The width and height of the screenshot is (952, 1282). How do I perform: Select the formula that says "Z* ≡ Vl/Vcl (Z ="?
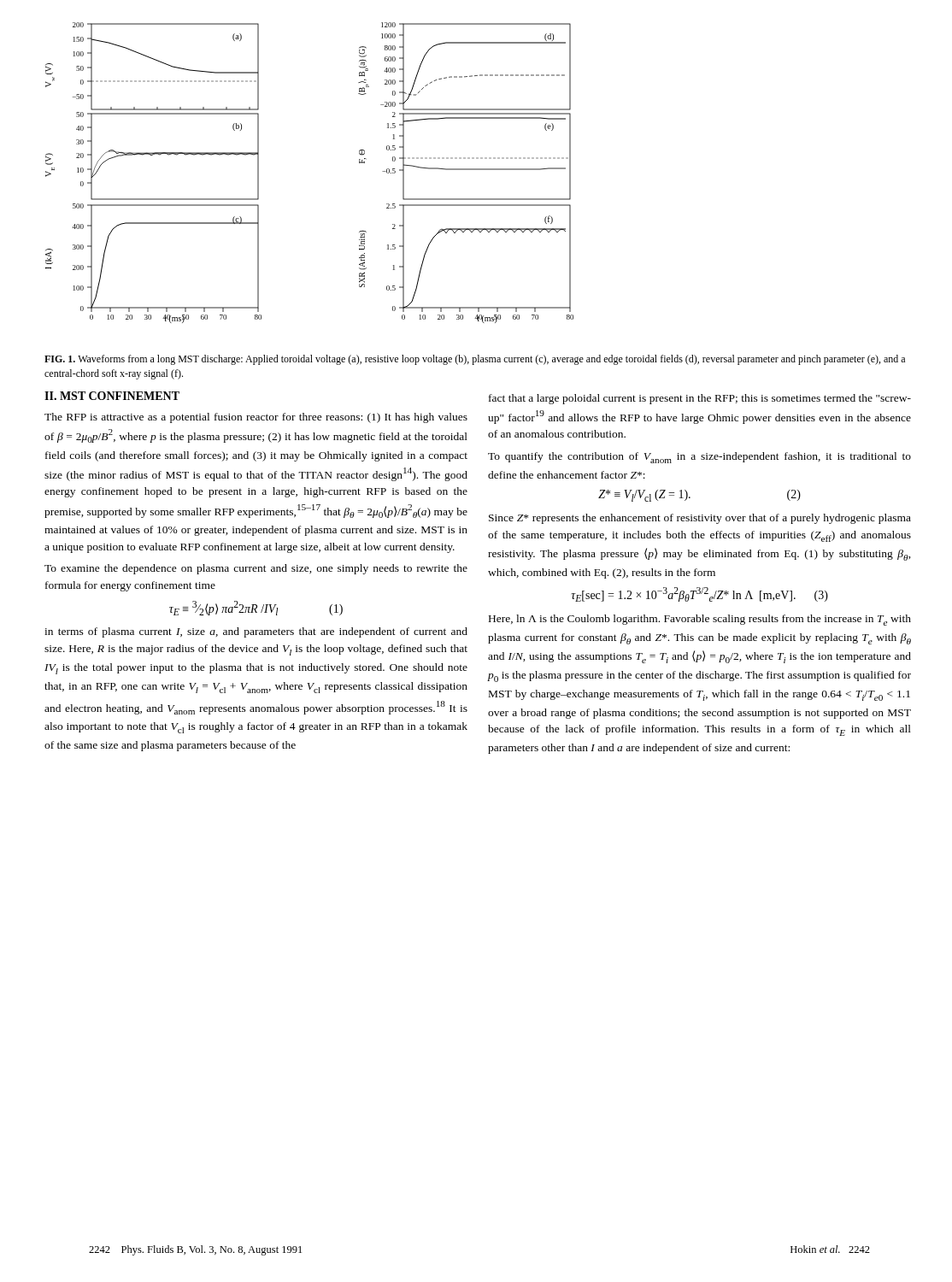click(x=699, y=496)
